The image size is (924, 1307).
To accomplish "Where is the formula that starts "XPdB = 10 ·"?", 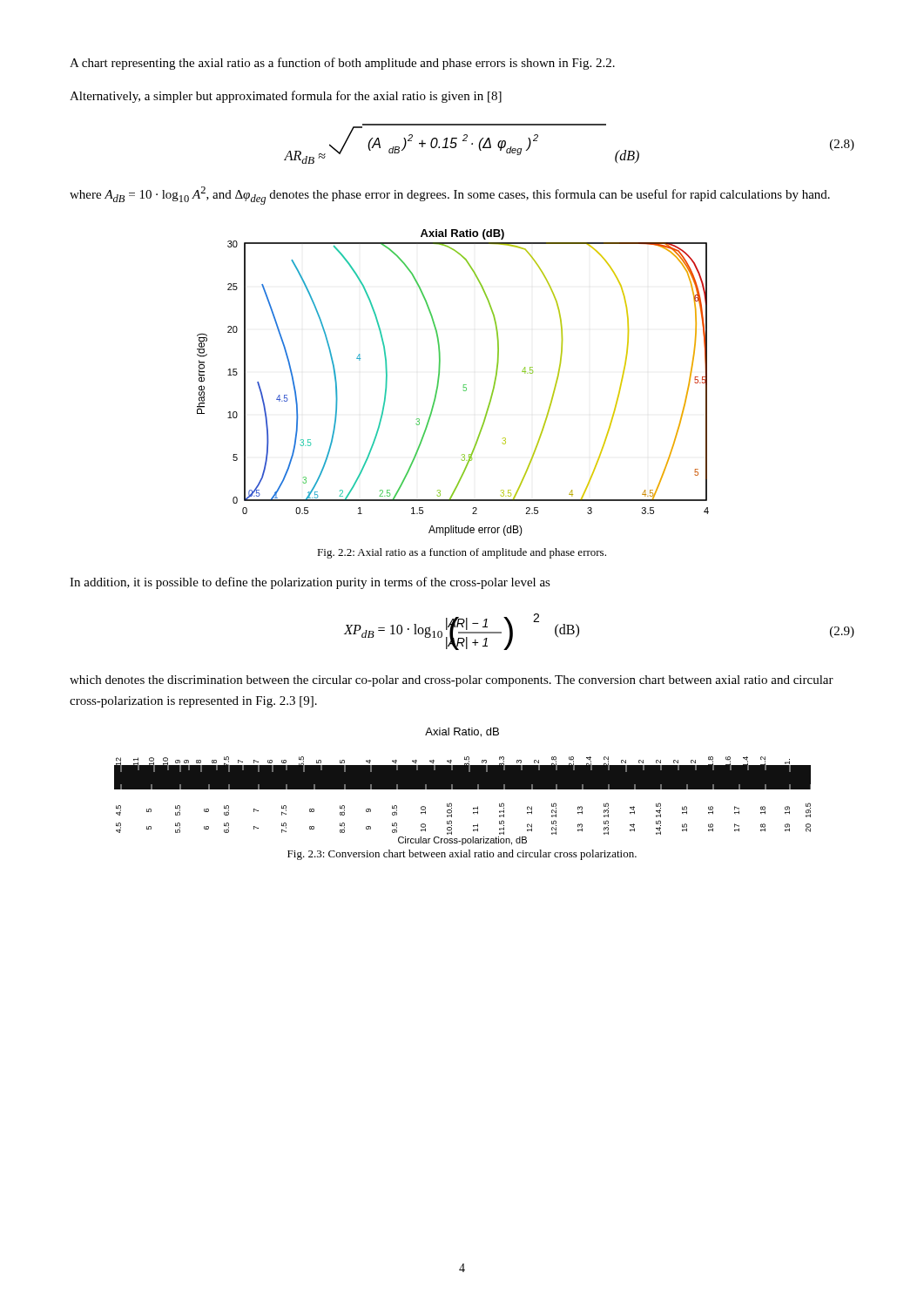I will [x=599, y=631].
